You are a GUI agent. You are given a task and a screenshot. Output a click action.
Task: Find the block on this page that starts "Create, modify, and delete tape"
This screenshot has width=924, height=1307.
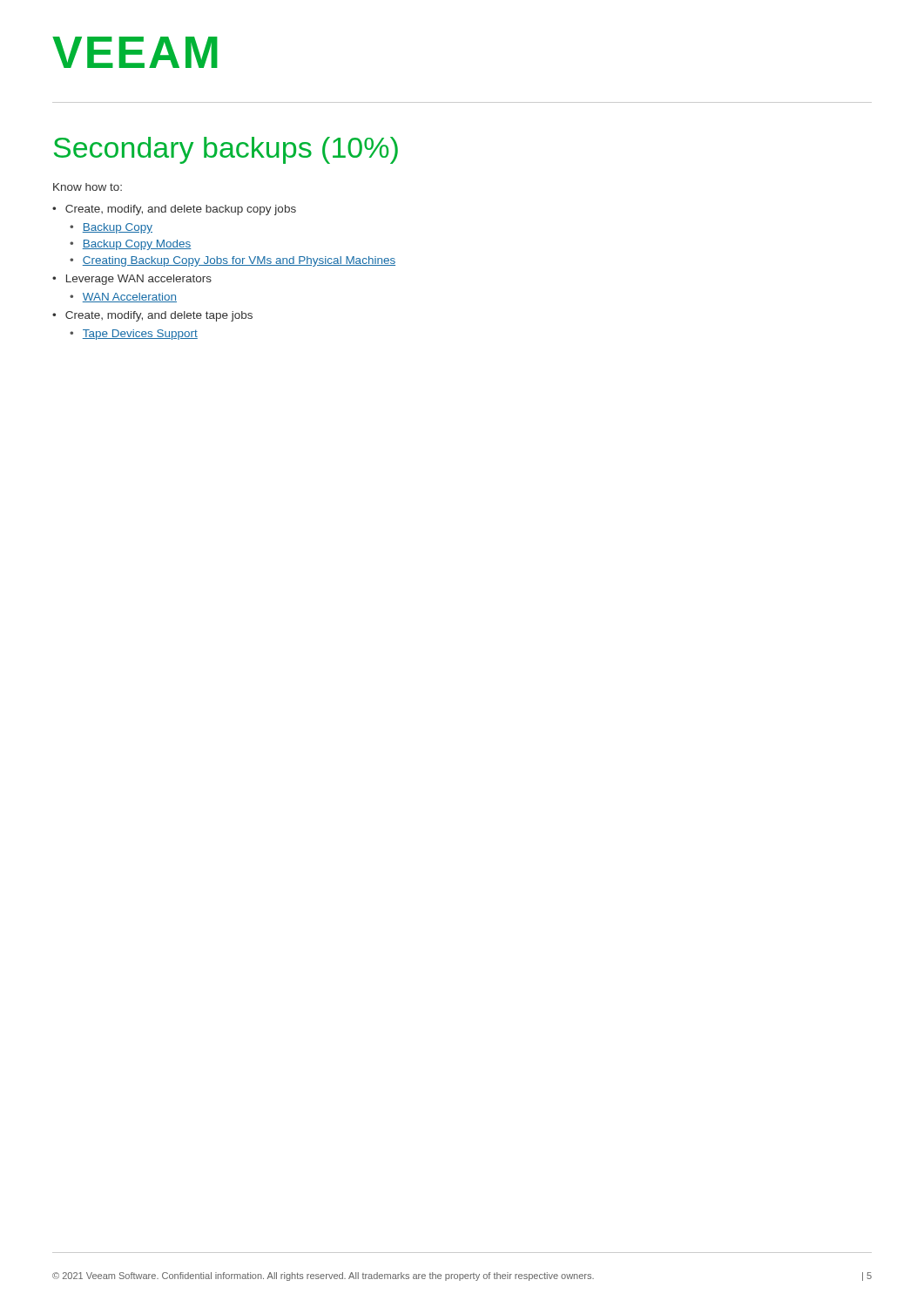point(159,315)
